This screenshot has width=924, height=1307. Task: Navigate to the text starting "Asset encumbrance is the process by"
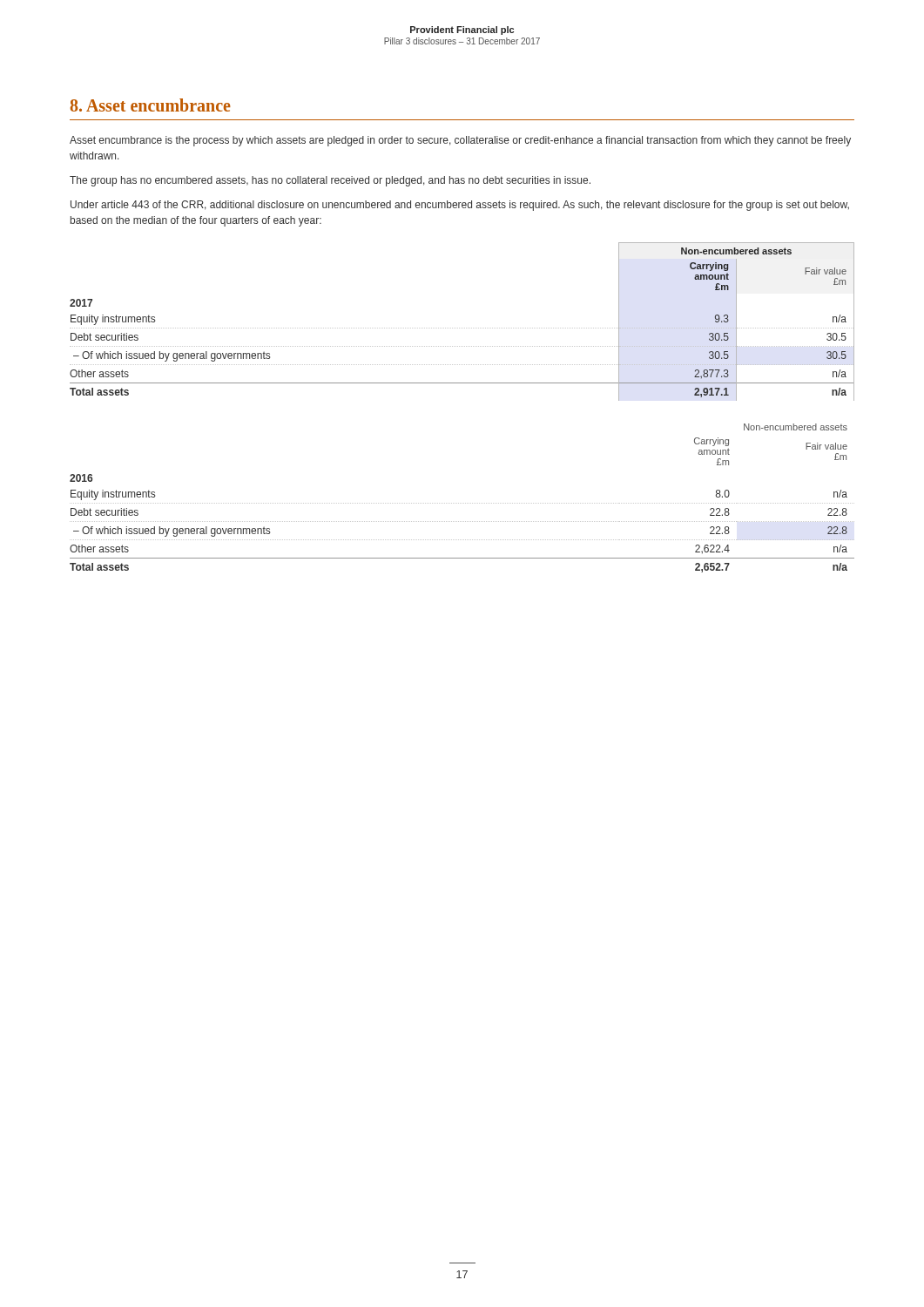tap(460, 148)
